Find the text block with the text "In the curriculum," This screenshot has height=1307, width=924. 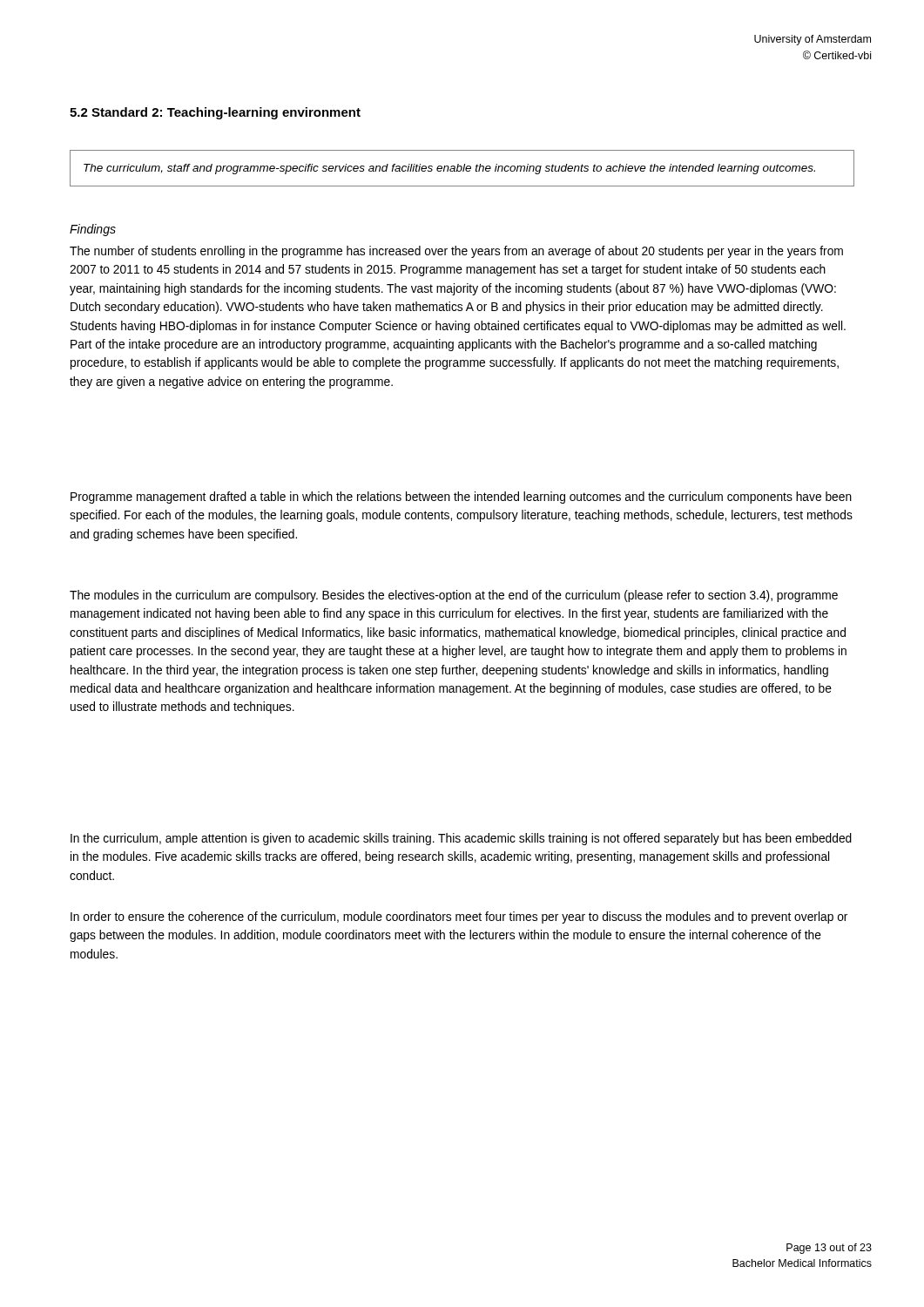(461, 857)
